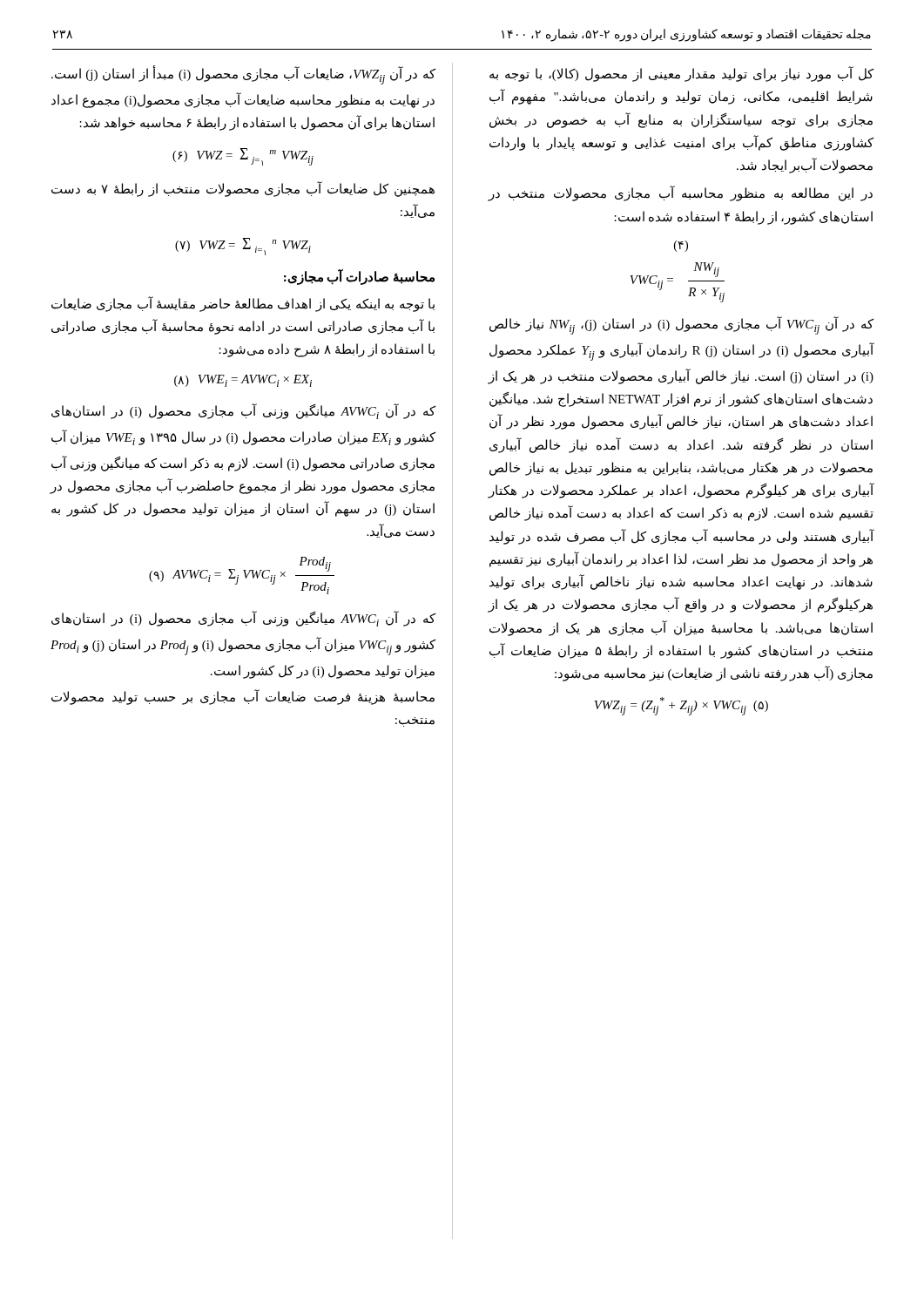This screenshot has height=1307, width=924.
Task: Navigate to the passage starting "VWEi = AVWCi"
Action: [255, 380]
